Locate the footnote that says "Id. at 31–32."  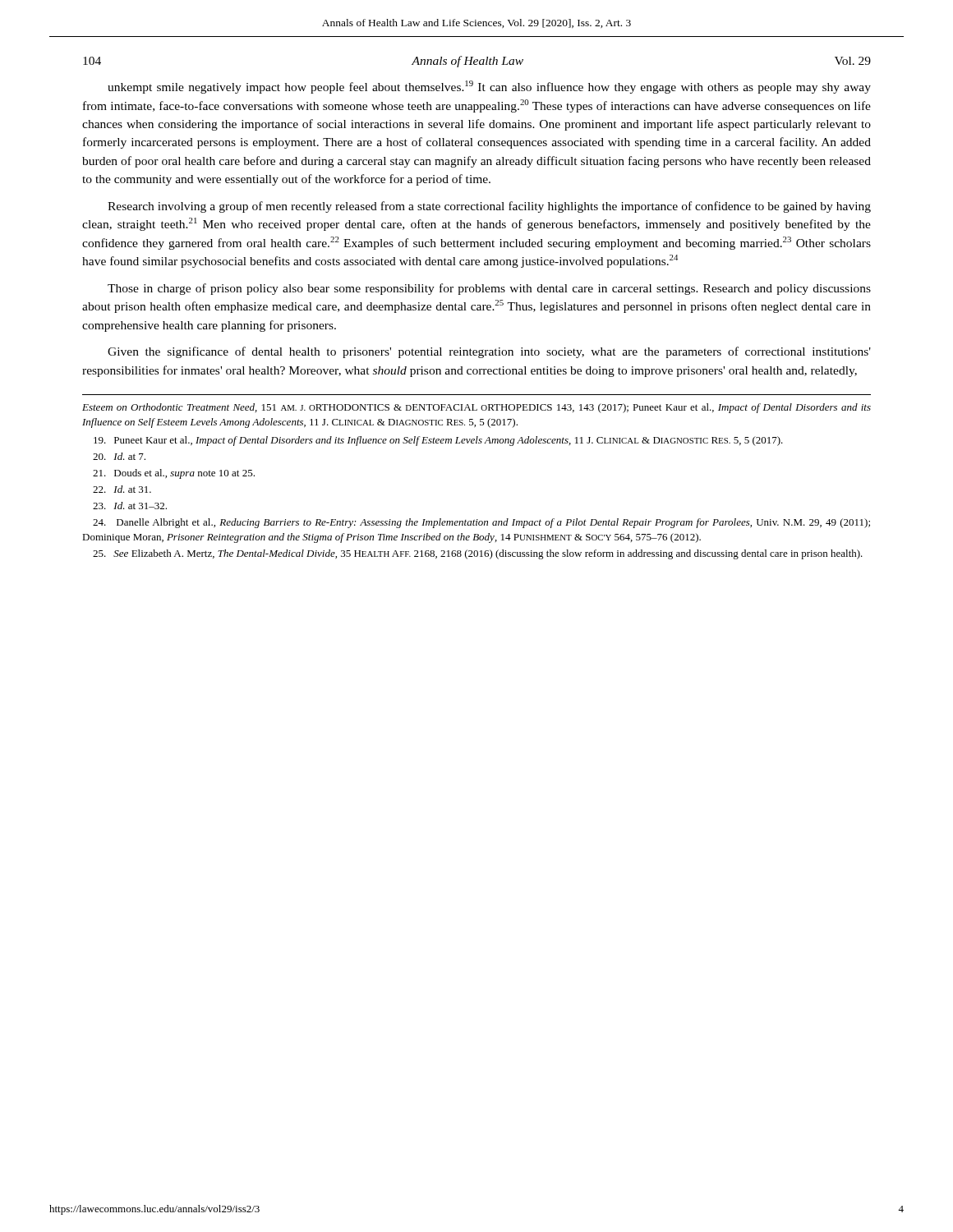click(x=125, y=506)
